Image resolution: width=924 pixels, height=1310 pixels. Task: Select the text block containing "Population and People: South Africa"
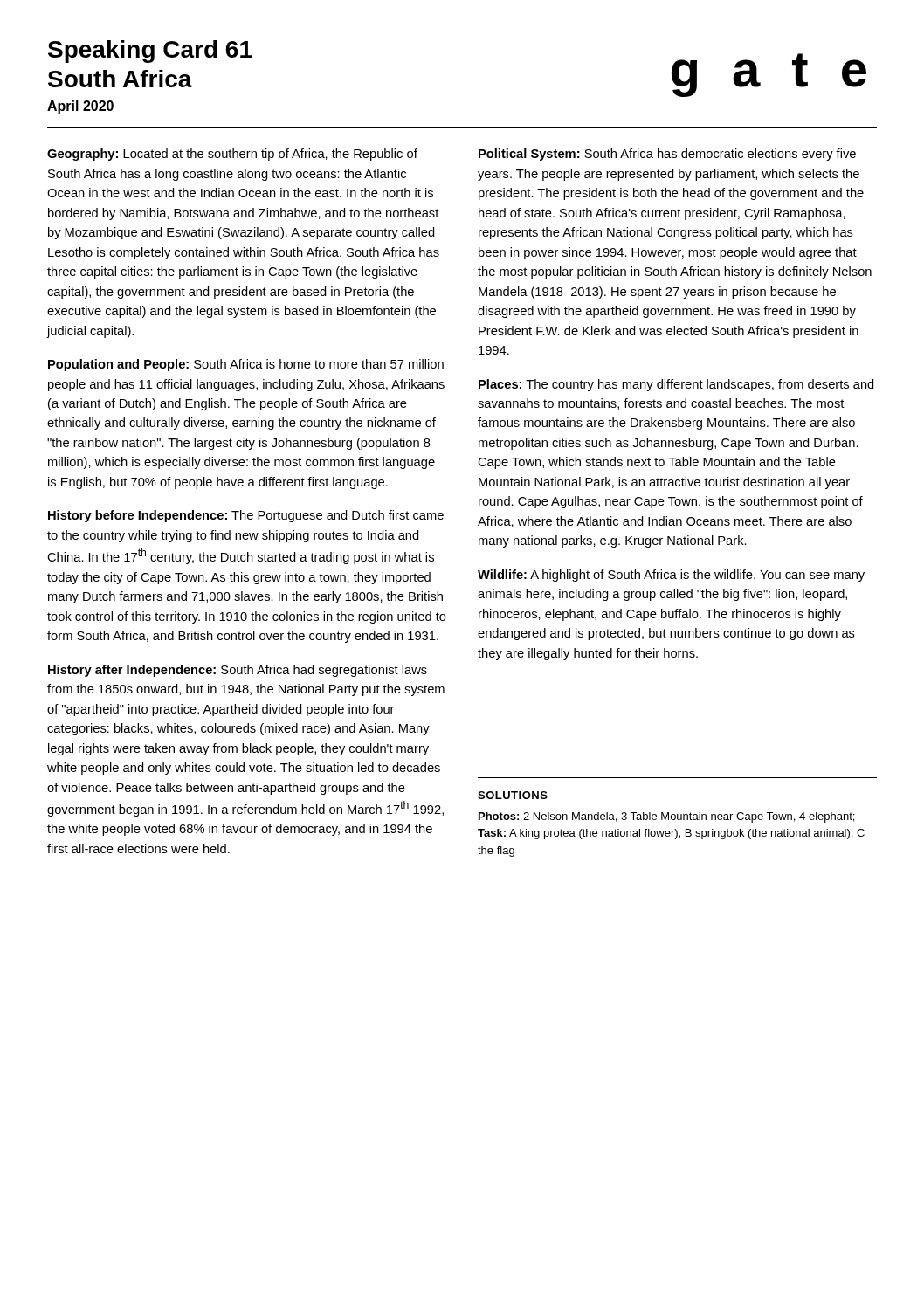pos(246,423)
